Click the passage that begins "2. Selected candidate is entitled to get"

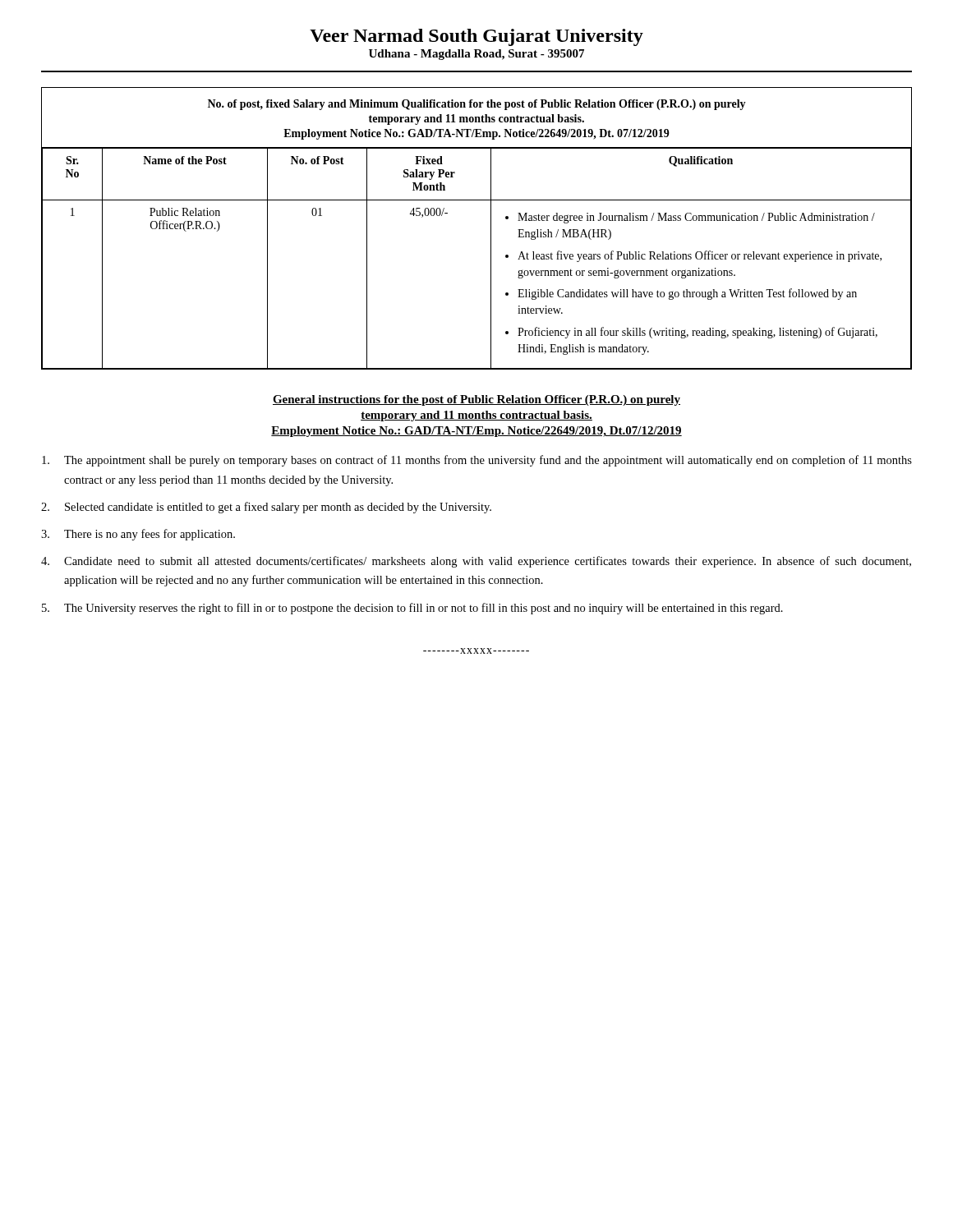tap(476, 507)
